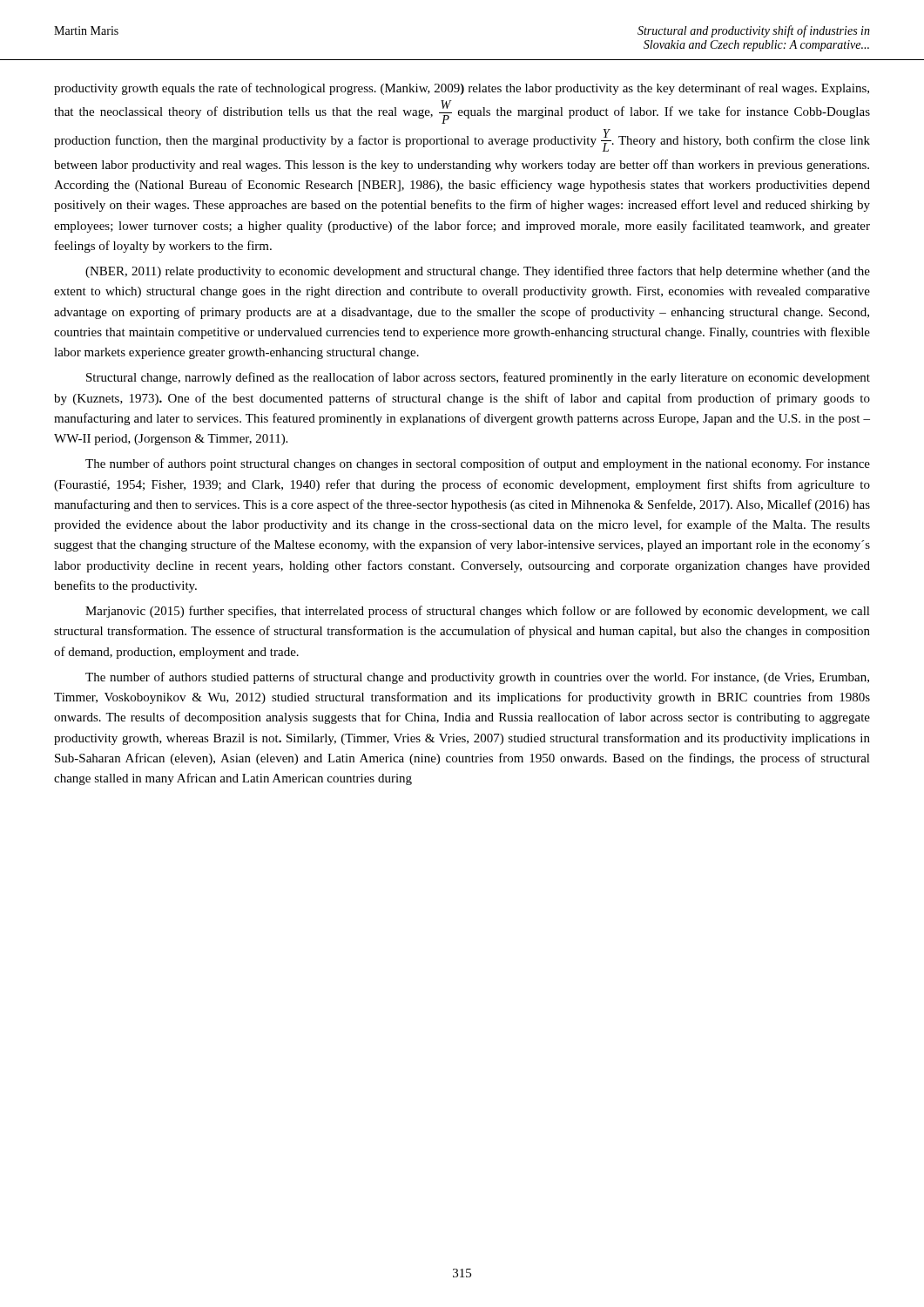Navigate to the element starting "Structural change, narrowly defined as"
The width and height of the screenshot is (924, 1307).
pos(462,409)
